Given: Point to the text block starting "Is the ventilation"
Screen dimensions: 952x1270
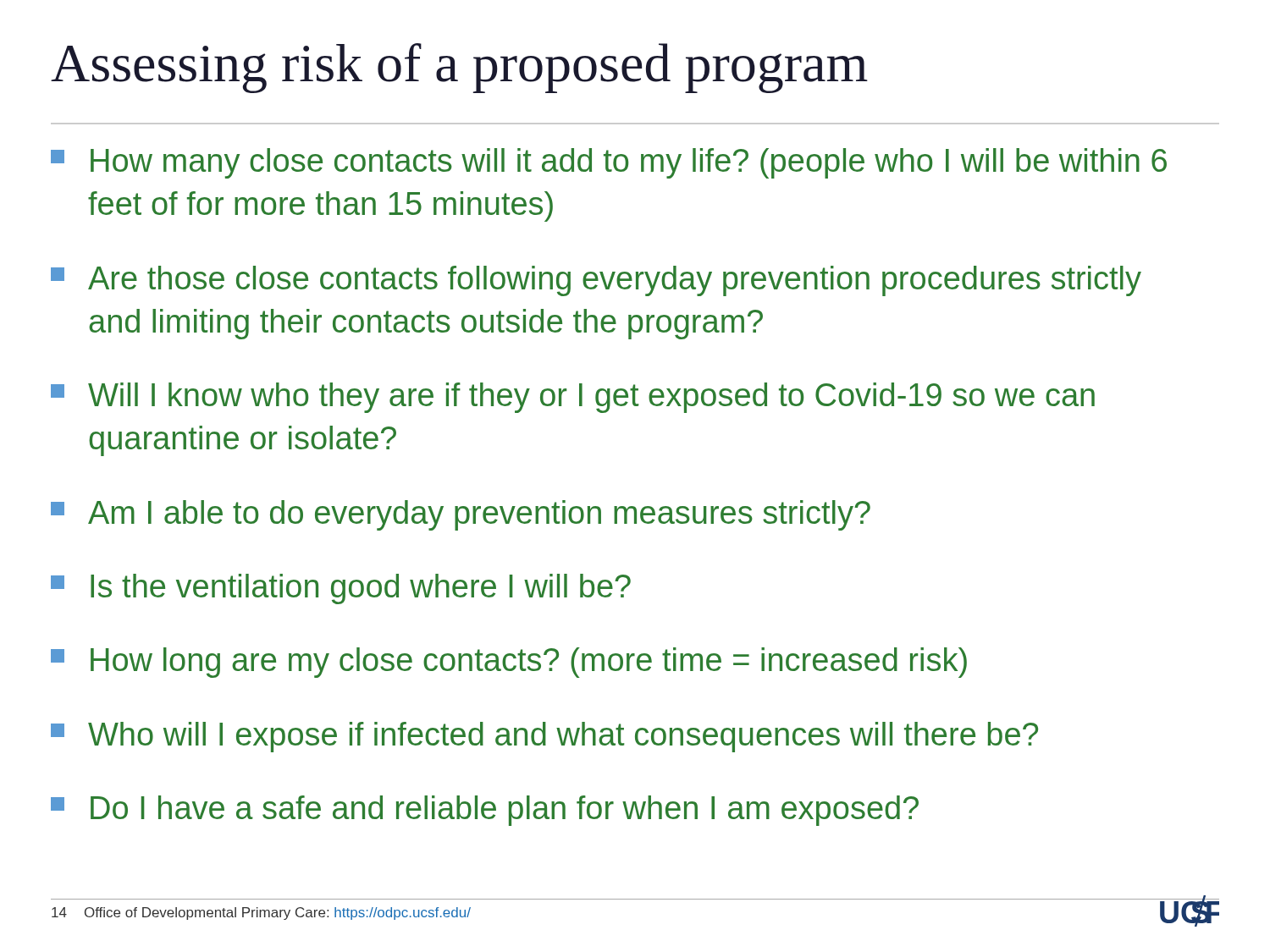Looking at the screenshot, I should click(341, 587).
